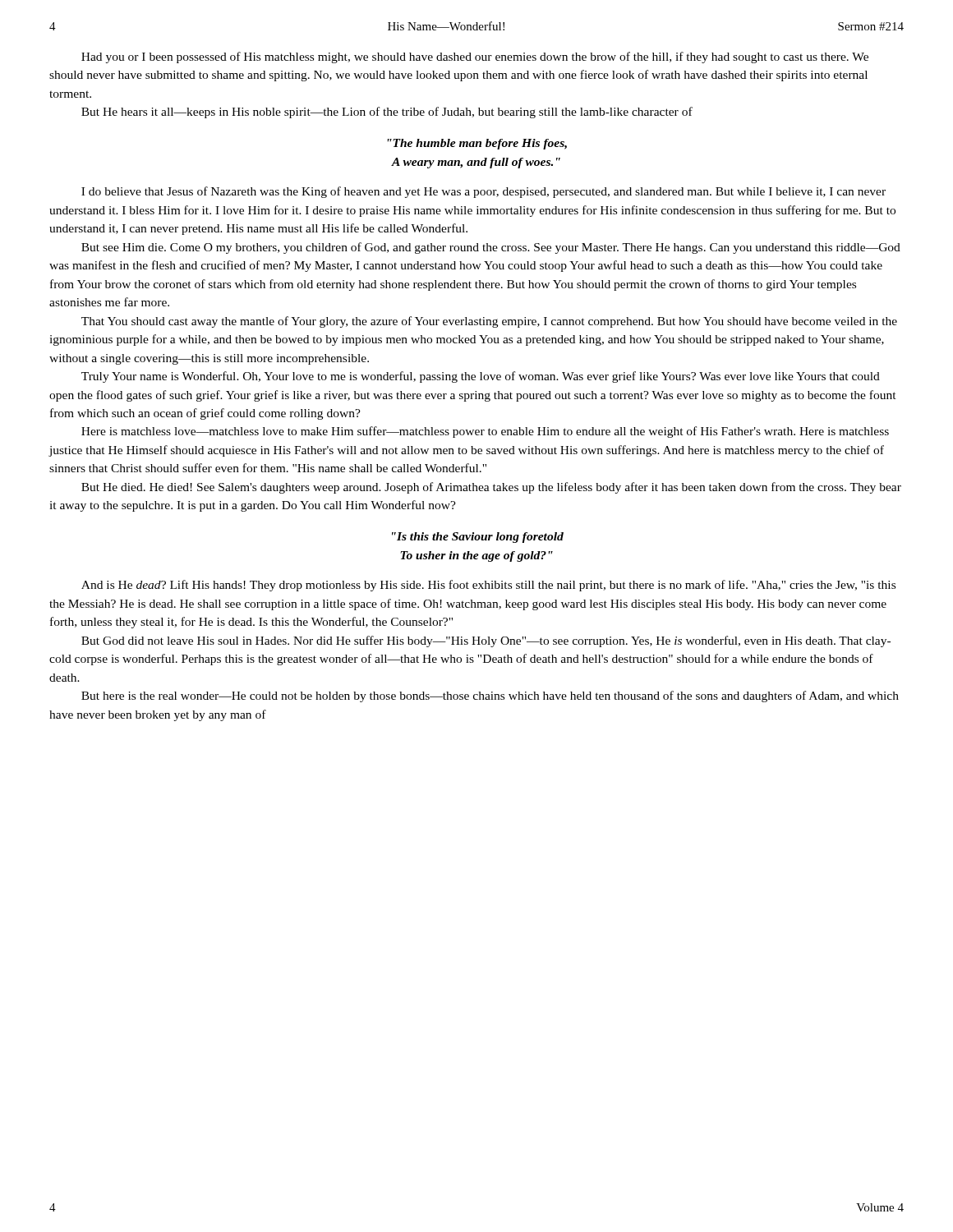
Task: Select the text block starting "Truly Your name"
Action: (x=476, y=395)
